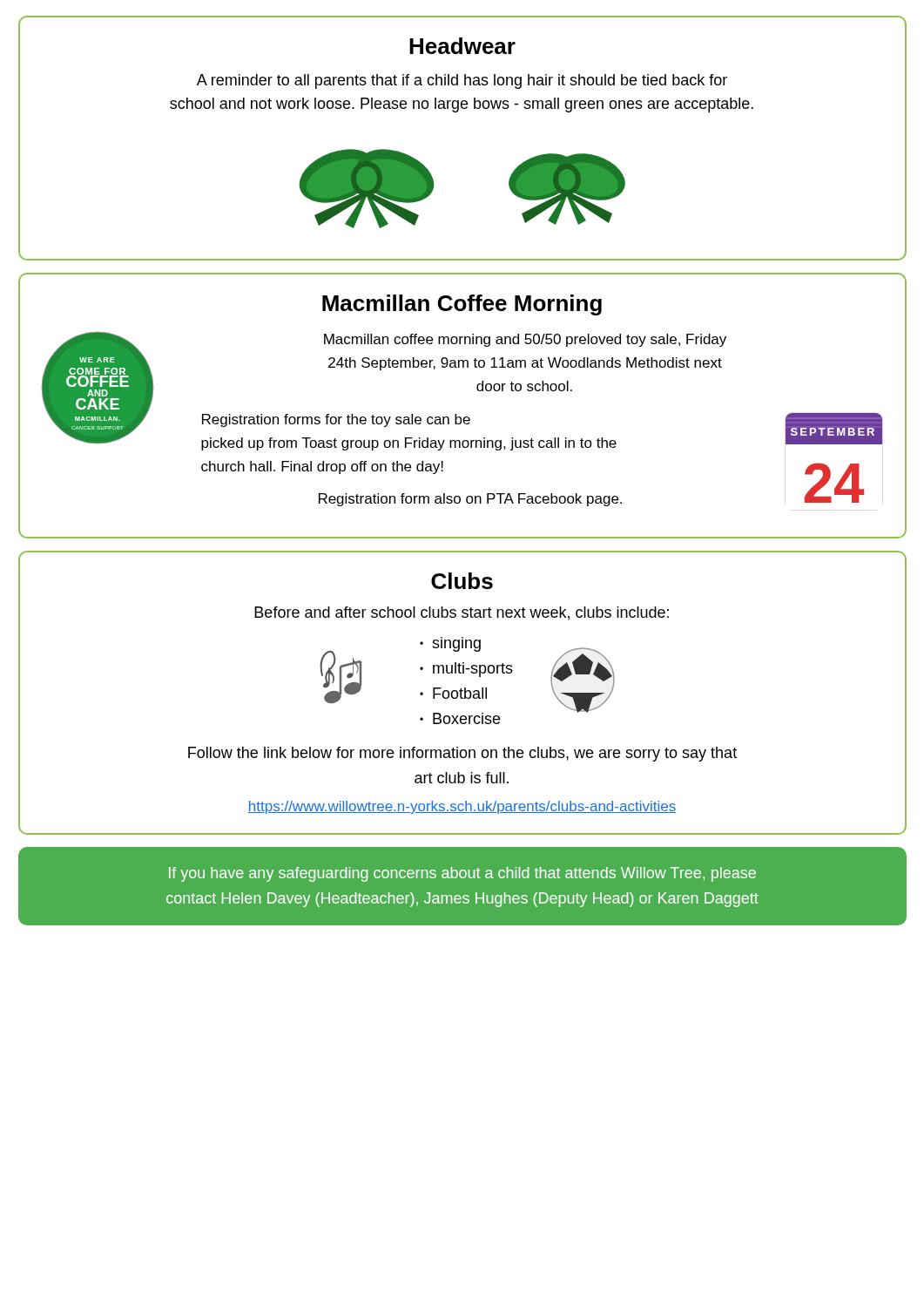Select the list item that reads "• singing"
The width and height of the screenshot is (924, 1307).
pos(451,643)
